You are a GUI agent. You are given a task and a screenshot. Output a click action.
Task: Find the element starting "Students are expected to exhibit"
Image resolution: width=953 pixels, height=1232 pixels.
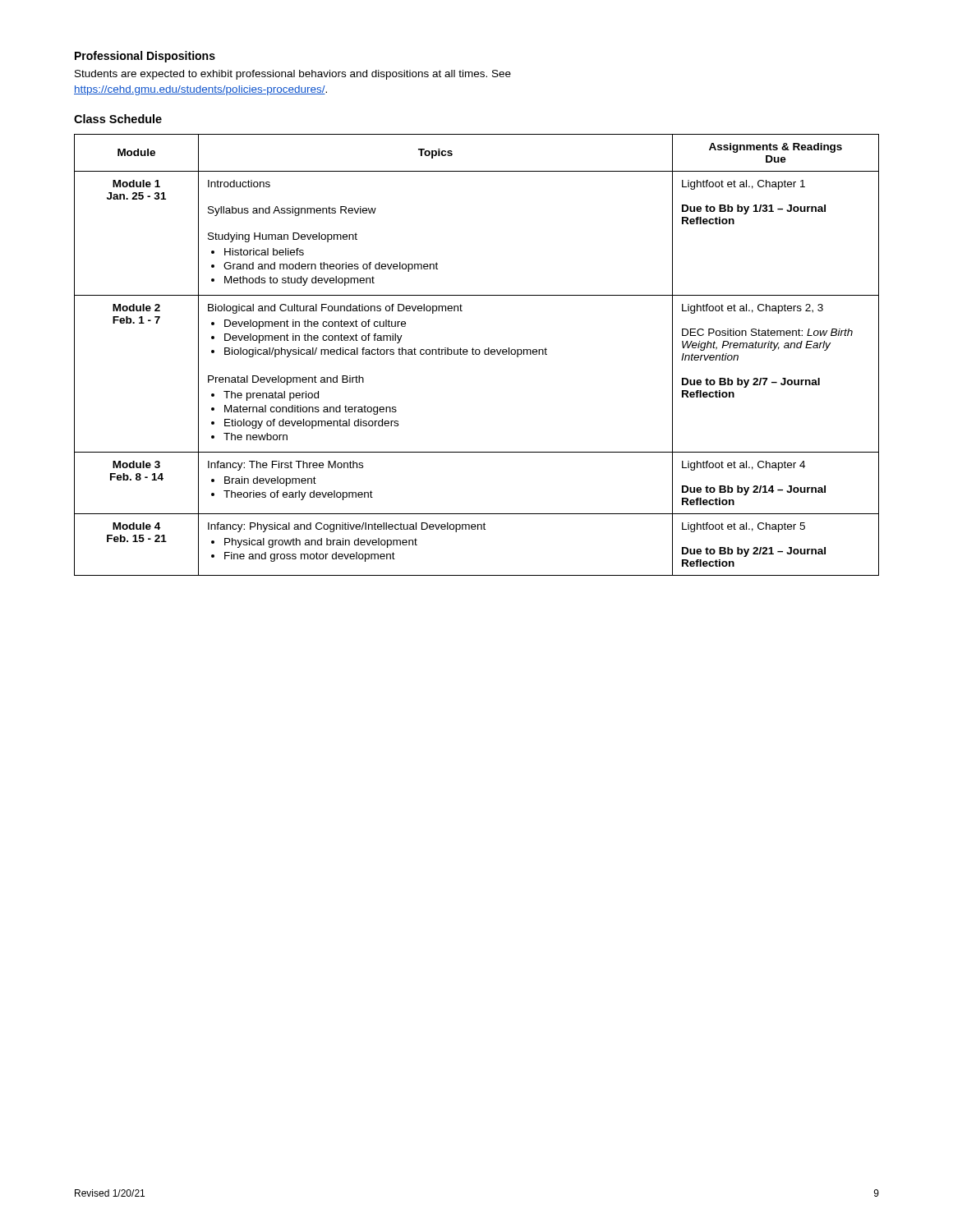(x=293, y=81)
